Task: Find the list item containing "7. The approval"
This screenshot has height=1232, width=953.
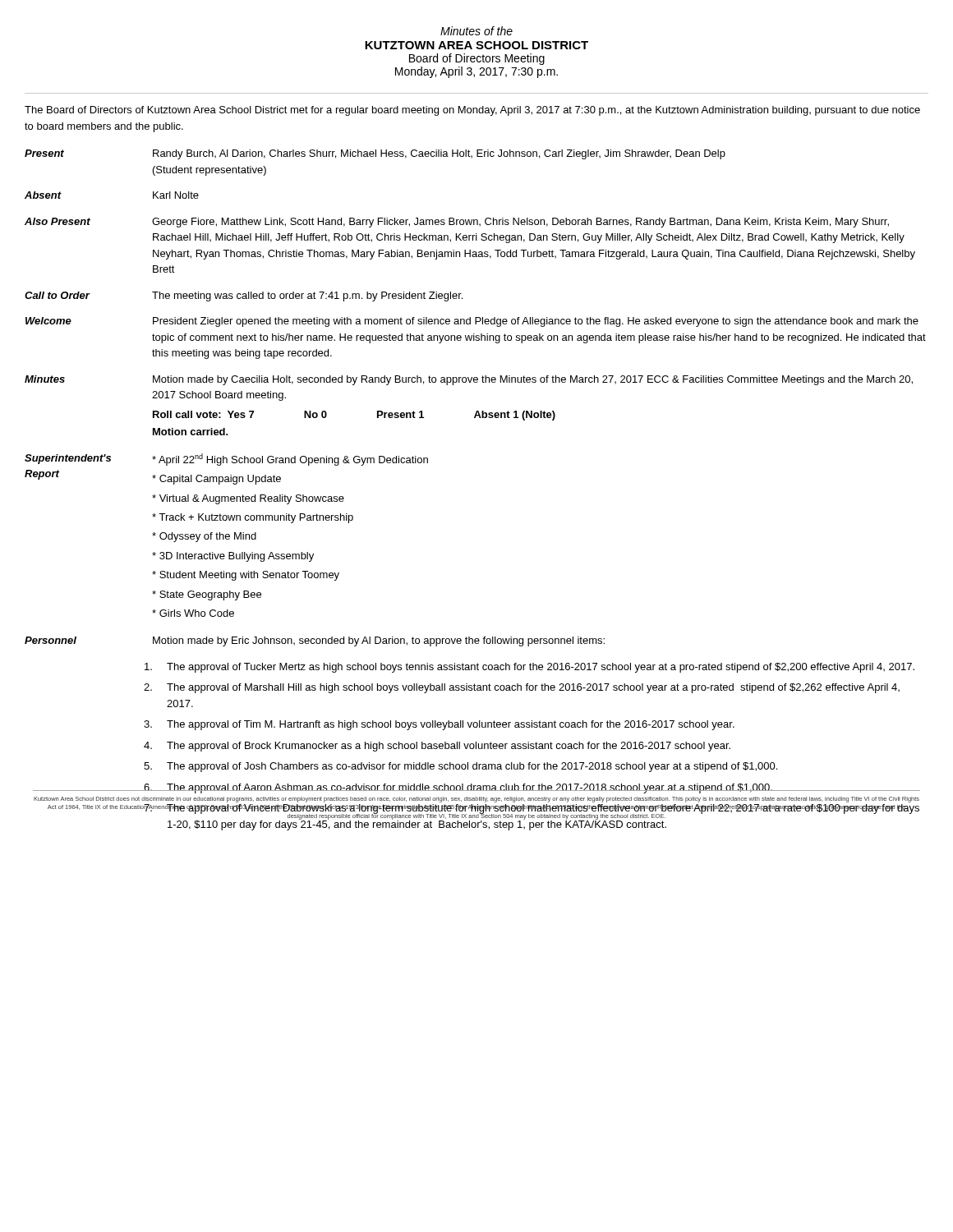Action: pyautogui.click(x=536, y=816)
